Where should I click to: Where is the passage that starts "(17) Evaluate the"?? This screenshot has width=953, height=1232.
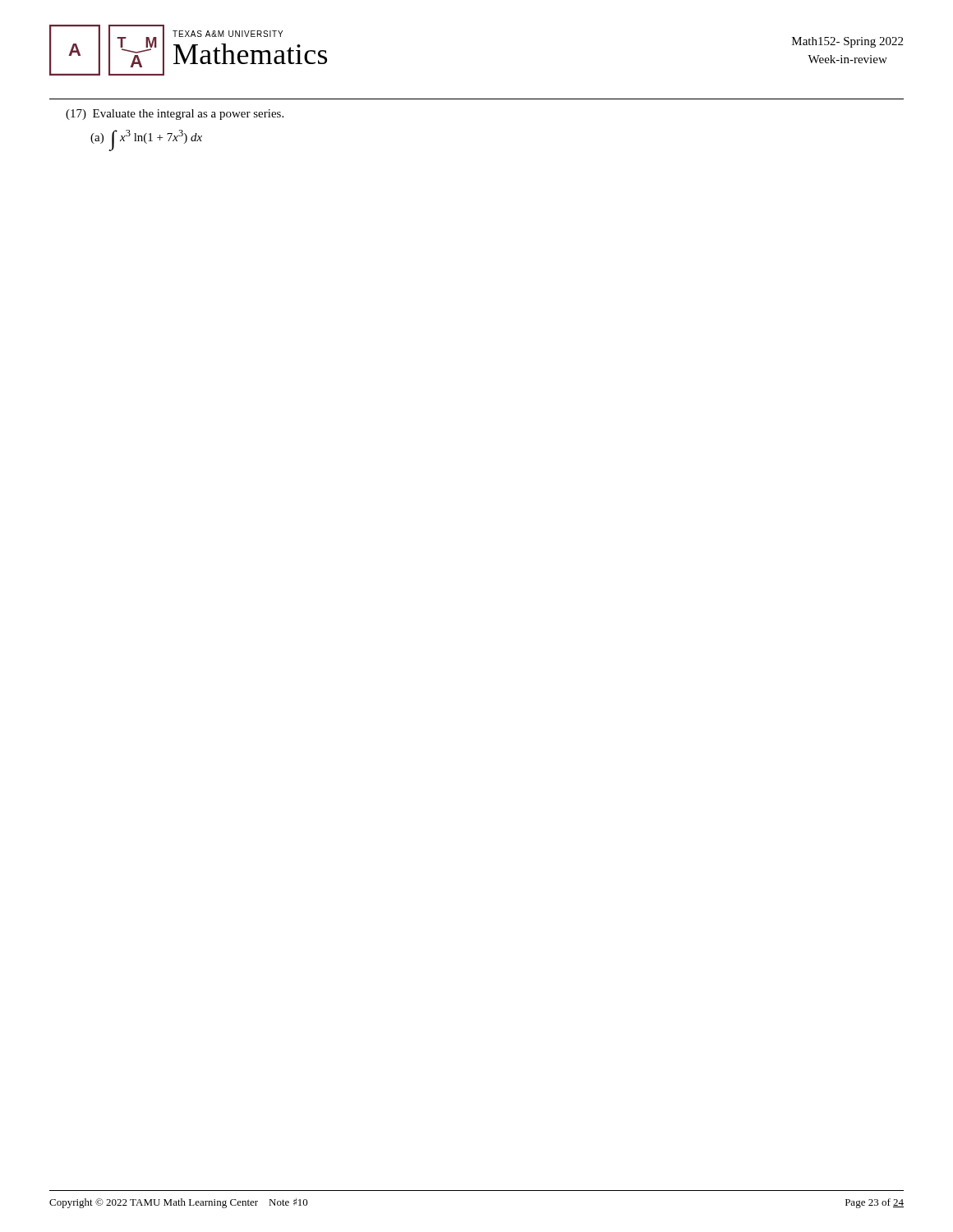pyautogui.click(x=175, y=113)
